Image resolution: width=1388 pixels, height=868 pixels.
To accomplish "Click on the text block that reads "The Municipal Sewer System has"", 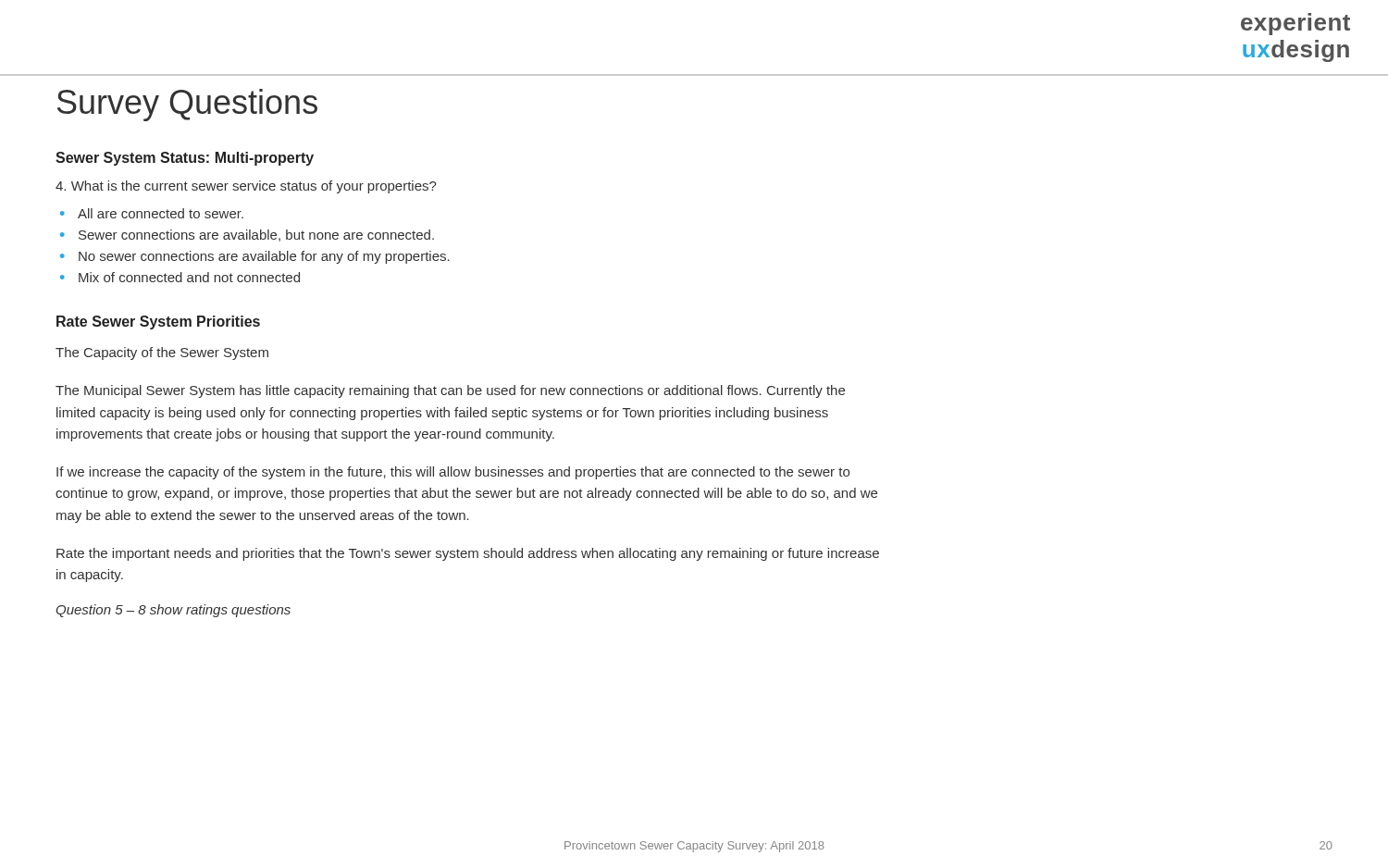I will [x=472, y=412].
